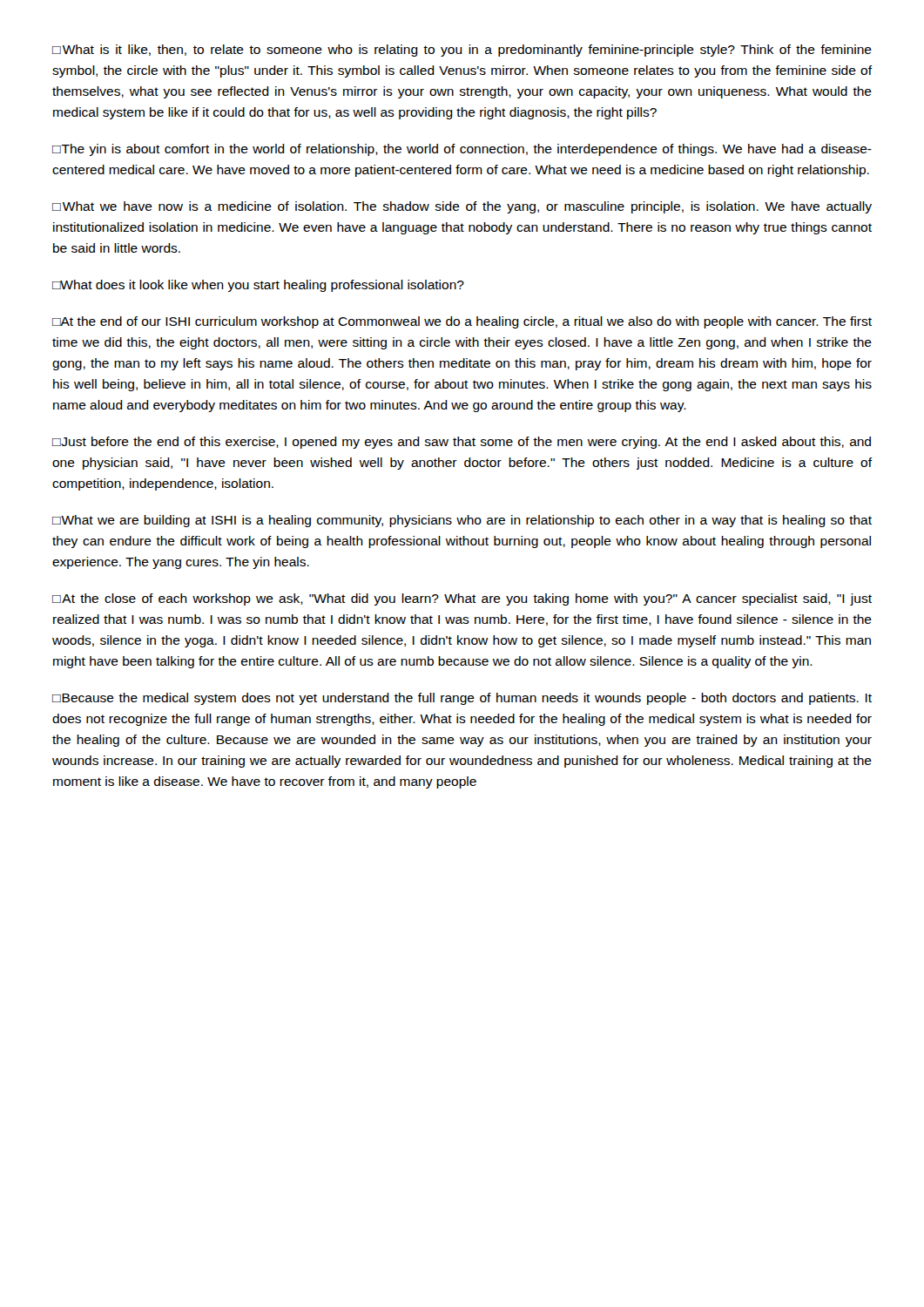The image size is (924, 1307).
Task: Locate the text block containing "□What does it look"
Action: [258, 285]
